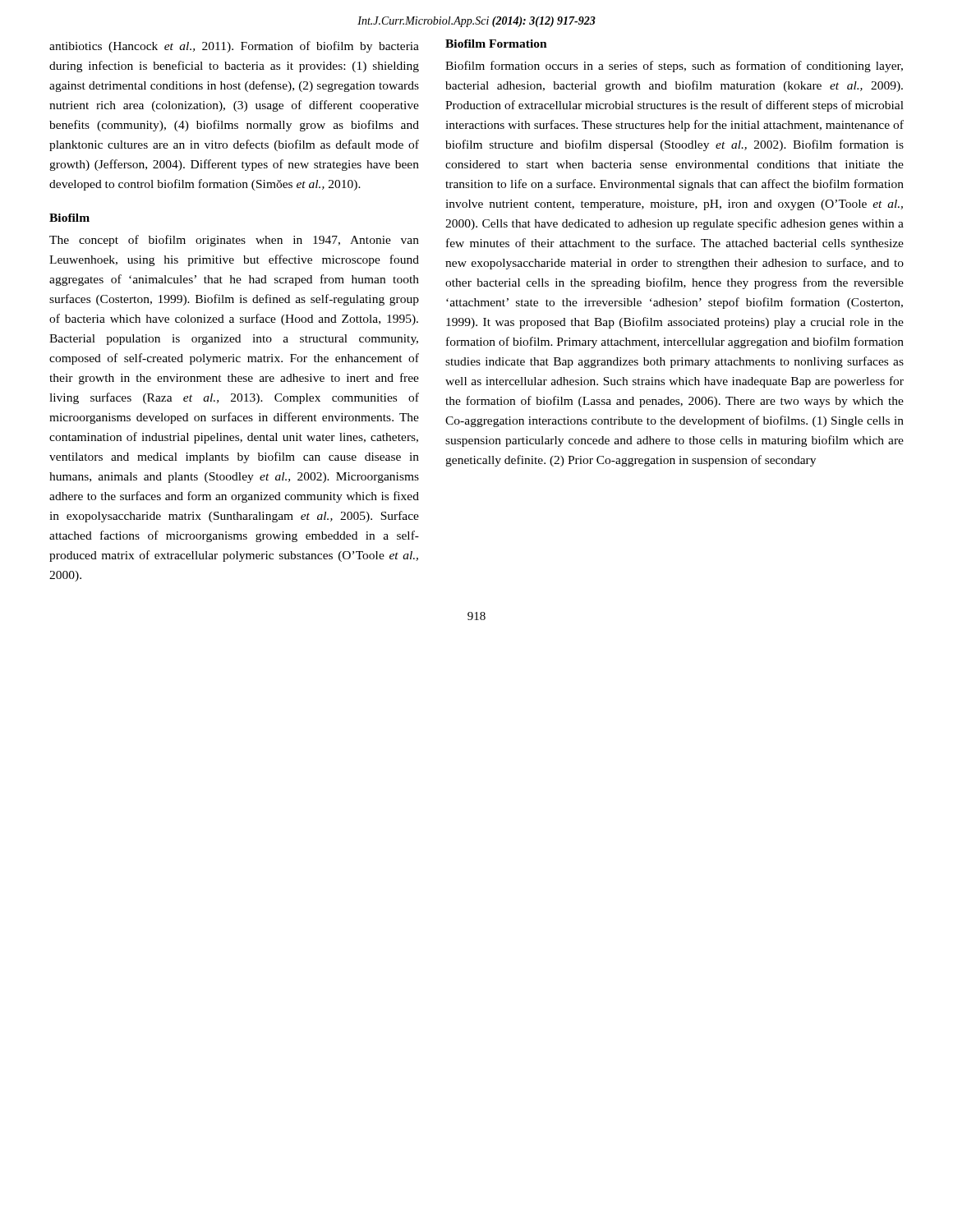953x1232 pixels.
Task: Find the block on this page that starts "The concept of biofilm originates when in"
Action: (234, 408)
